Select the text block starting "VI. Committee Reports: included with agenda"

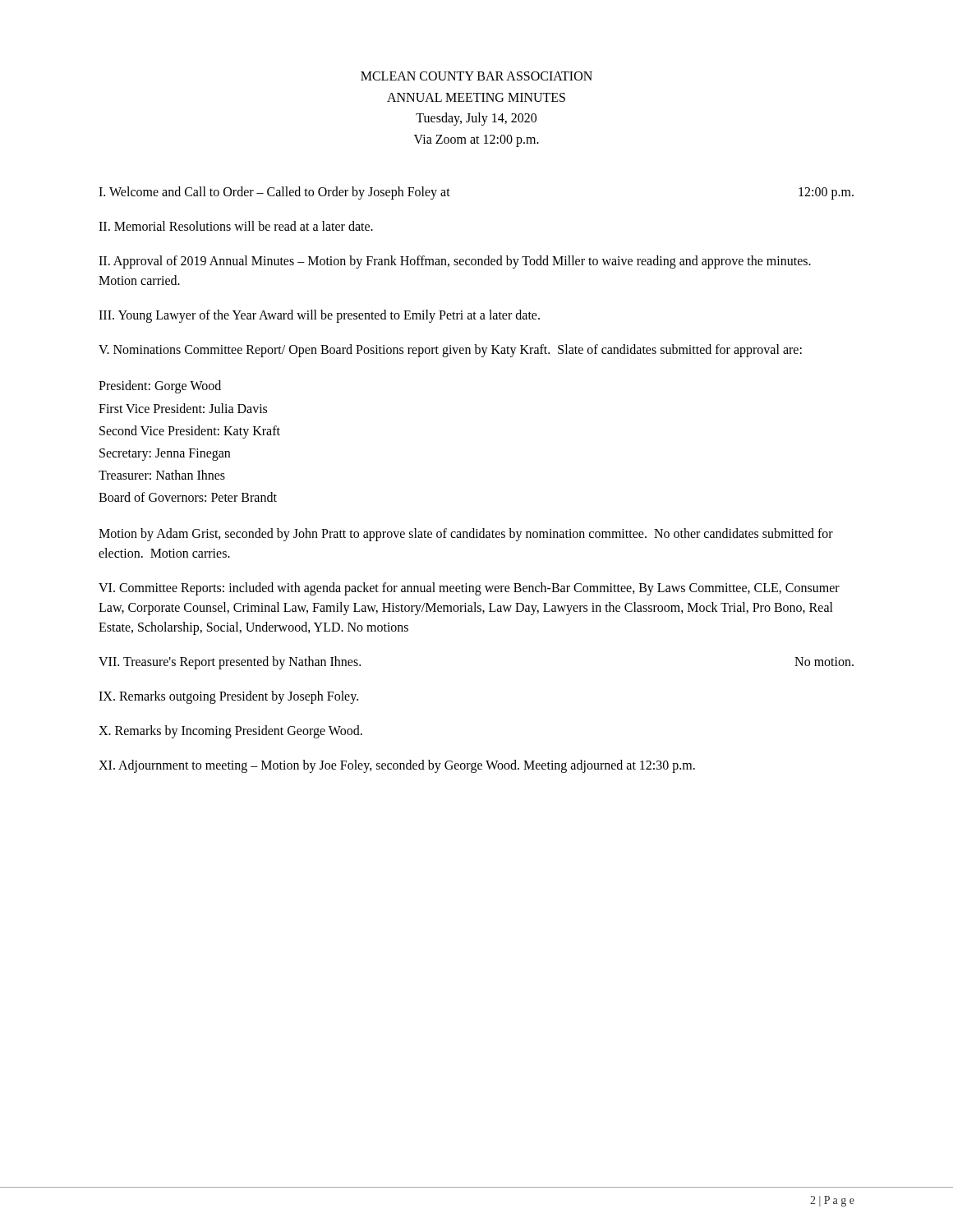pyautogui.click(x=469, y=607)
